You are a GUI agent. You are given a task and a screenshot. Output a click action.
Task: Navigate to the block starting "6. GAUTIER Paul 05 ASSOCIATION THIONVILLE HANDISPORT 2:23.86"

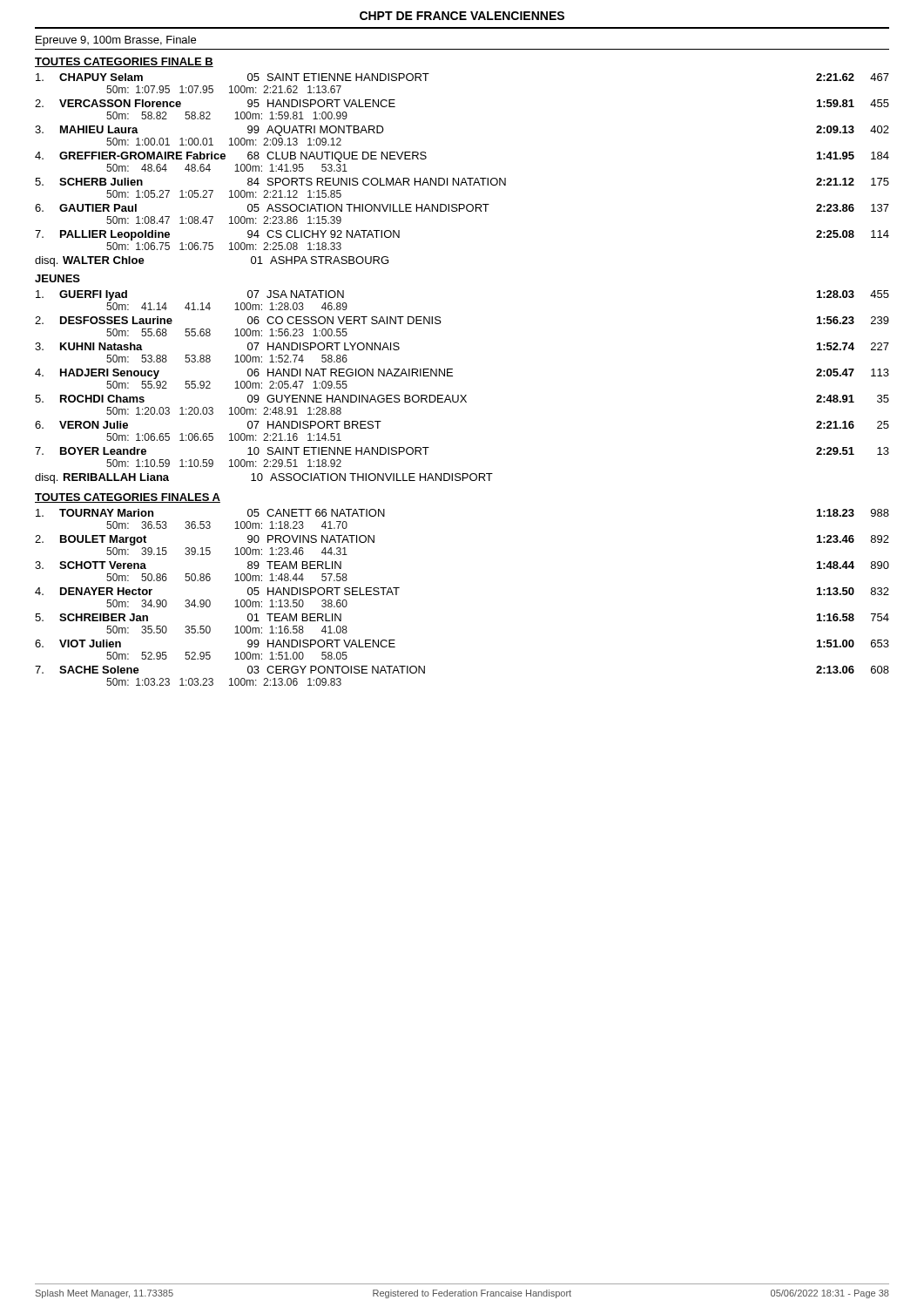click(x=462, y=214)
